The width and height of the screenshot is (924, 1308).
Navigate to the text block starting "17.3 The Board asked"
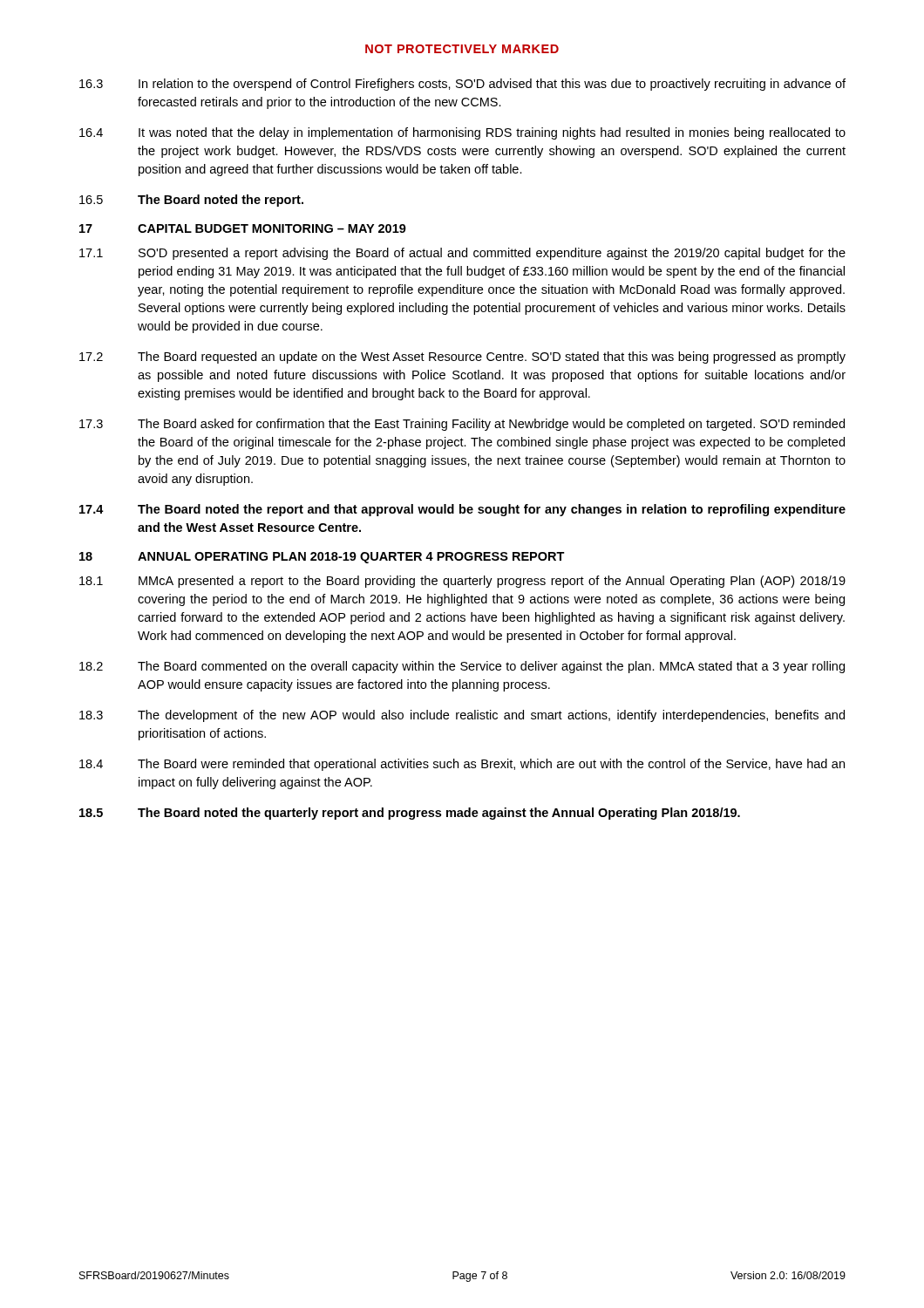pyautogui.click(x=462, y=452)
